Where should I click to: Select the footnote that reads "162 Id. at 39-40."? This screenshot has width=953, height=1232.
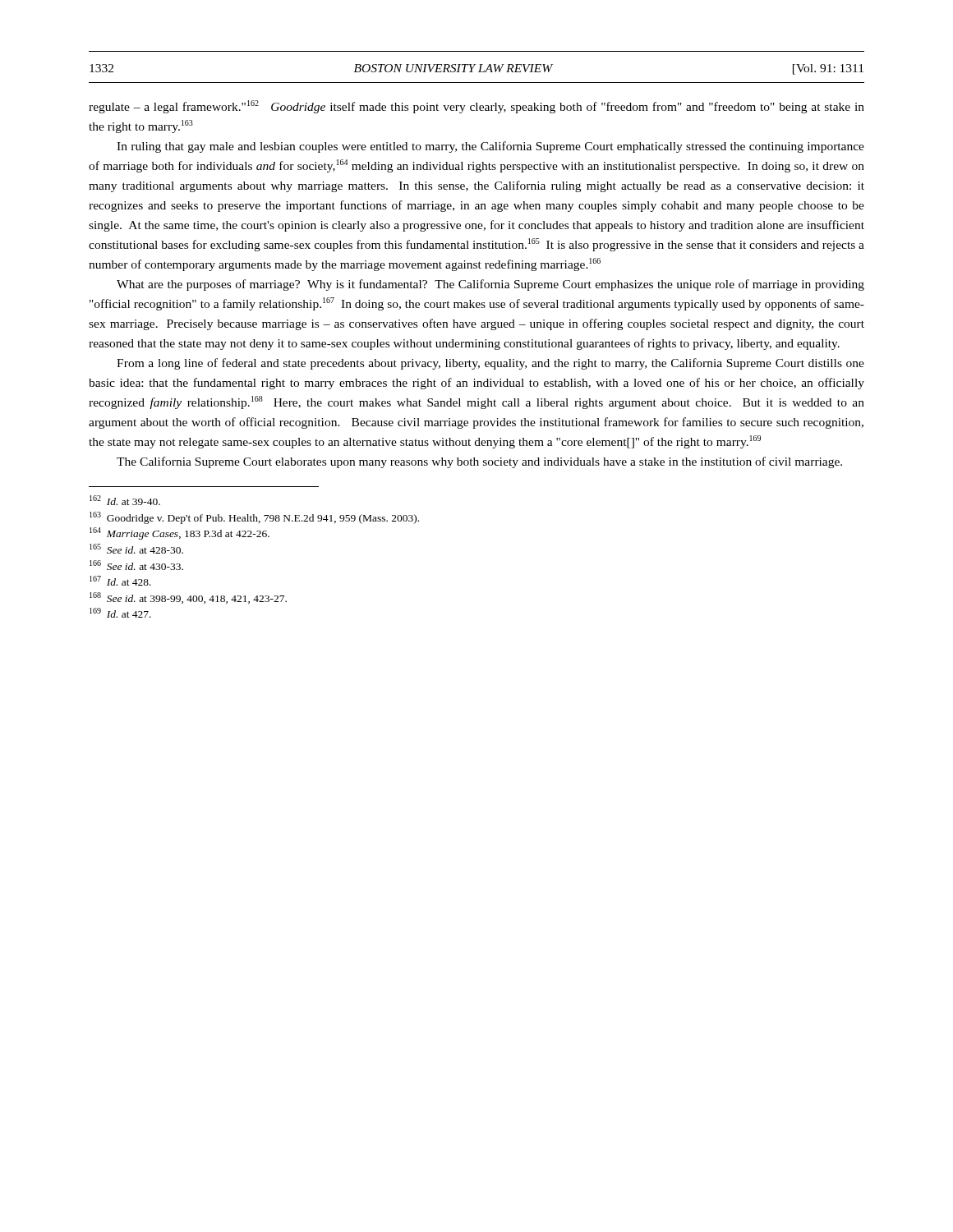point(125,500)
